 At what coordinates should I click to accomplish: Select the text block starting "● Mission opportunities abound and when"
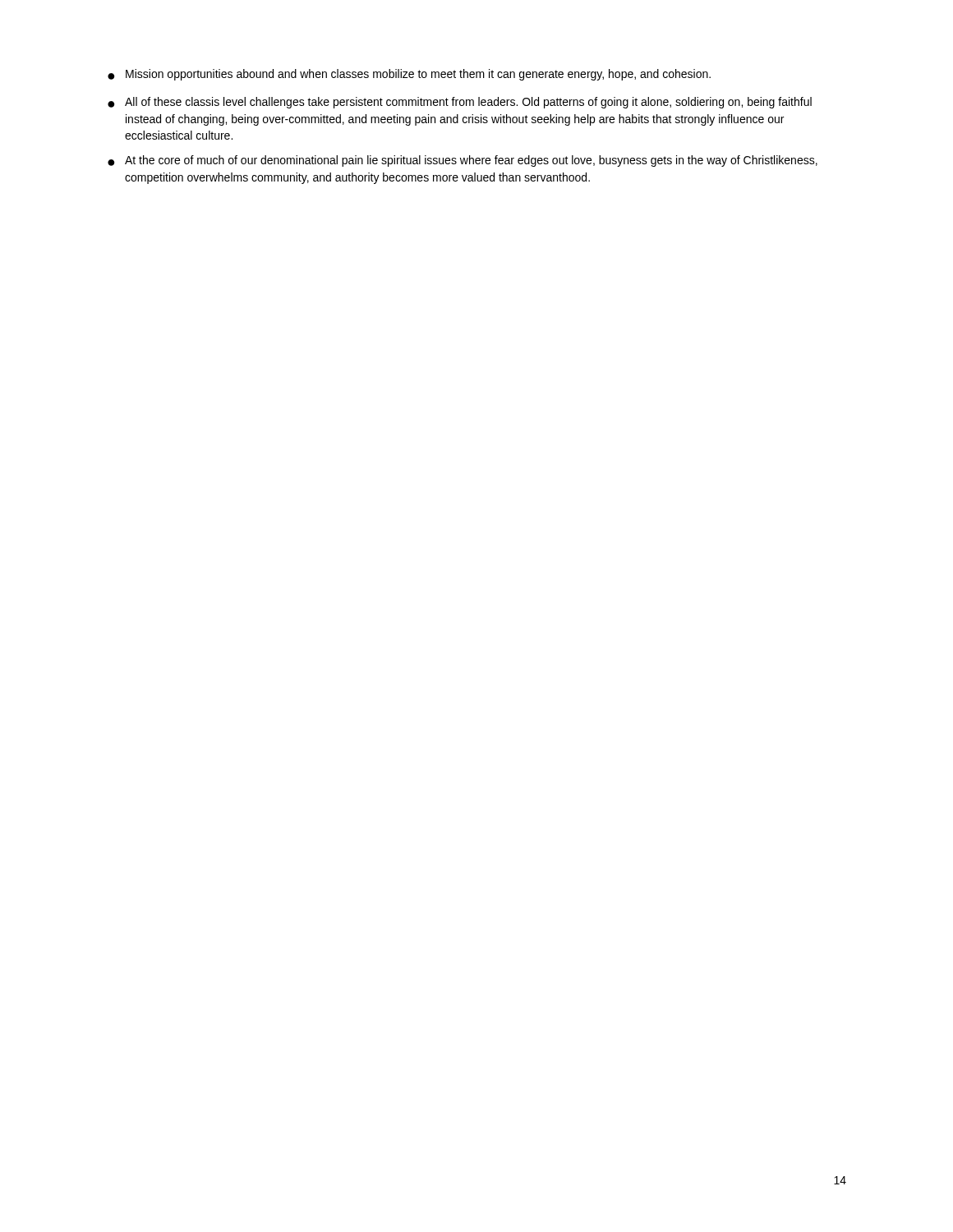pyautogui.click(x=476, y=76)
